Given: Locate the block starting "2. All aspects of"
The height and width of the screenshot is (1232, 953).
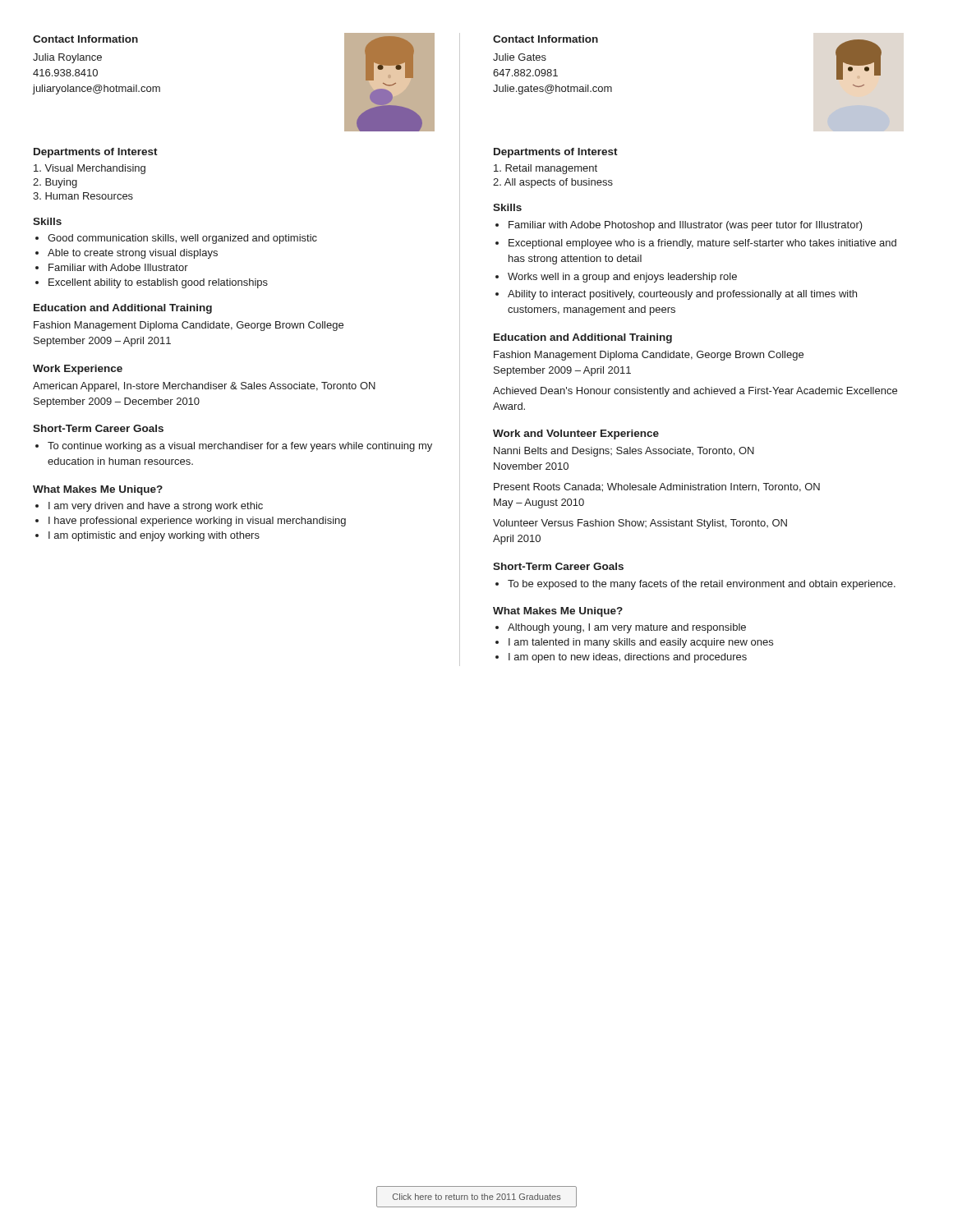Looking at the screenshot, I should (553, 182).
